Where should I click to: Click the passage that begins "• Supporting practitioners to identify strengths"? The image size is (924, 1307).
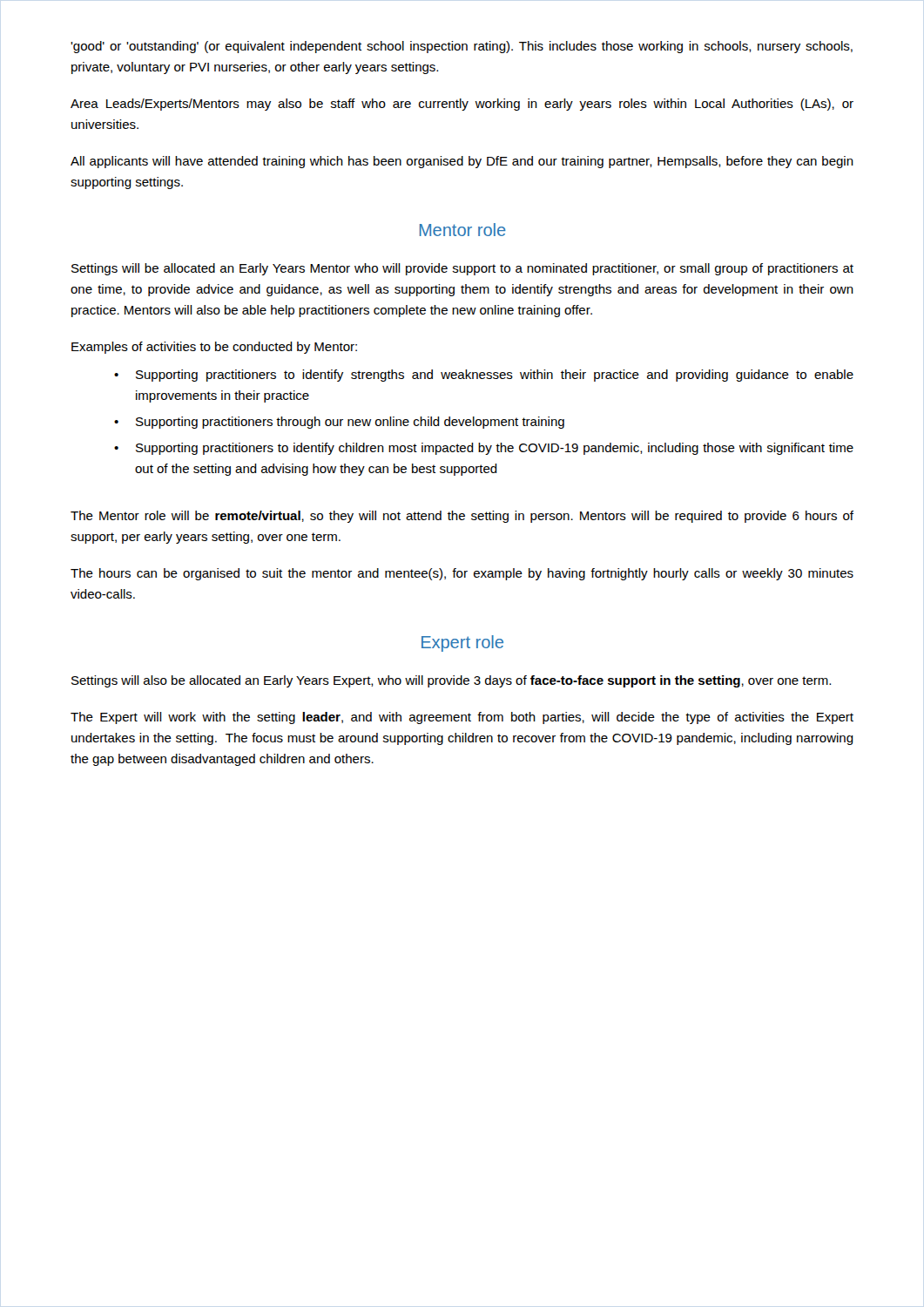pyautogui.click(x=484, y=385)
